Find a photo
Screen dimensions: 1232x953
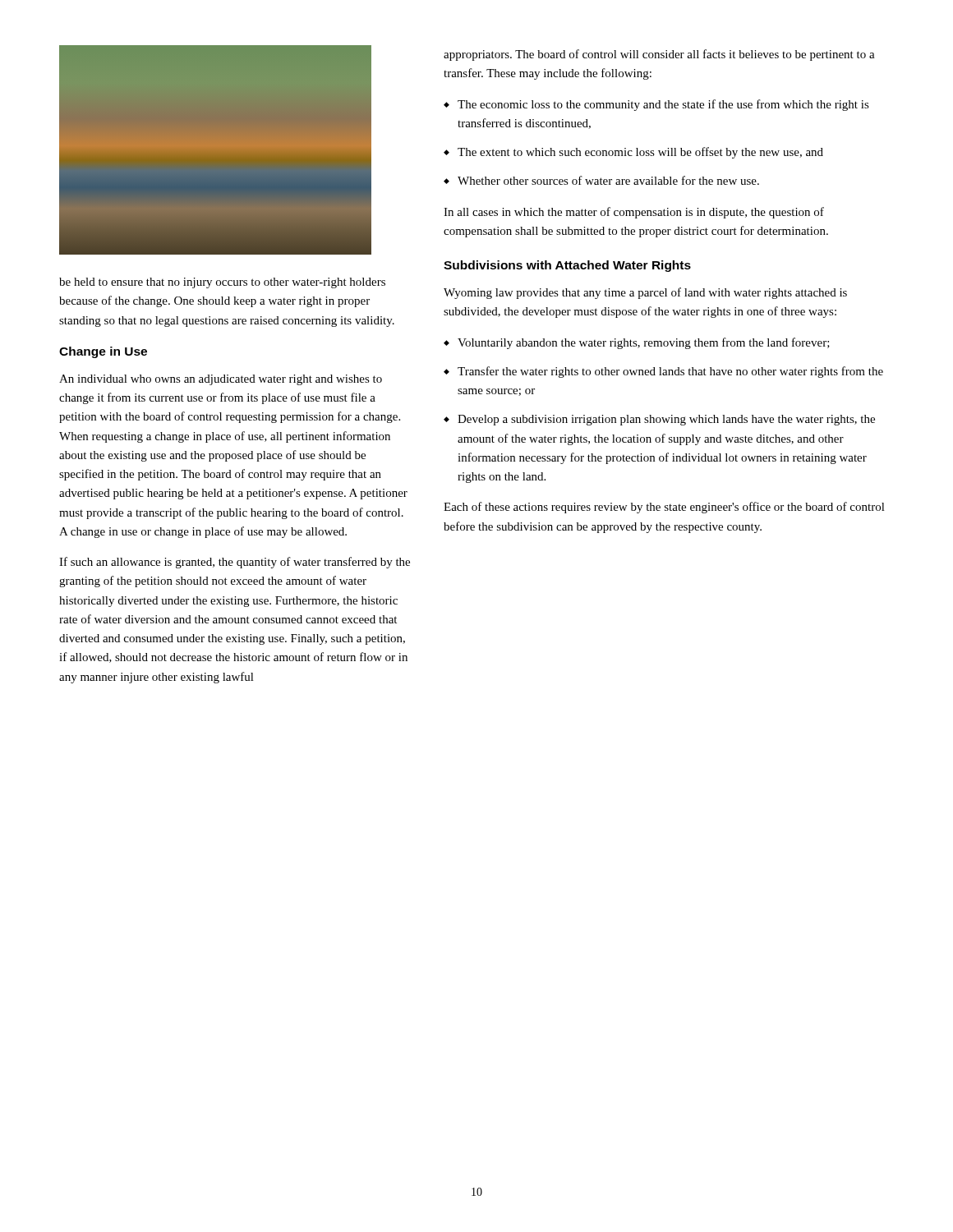[236, 150]
